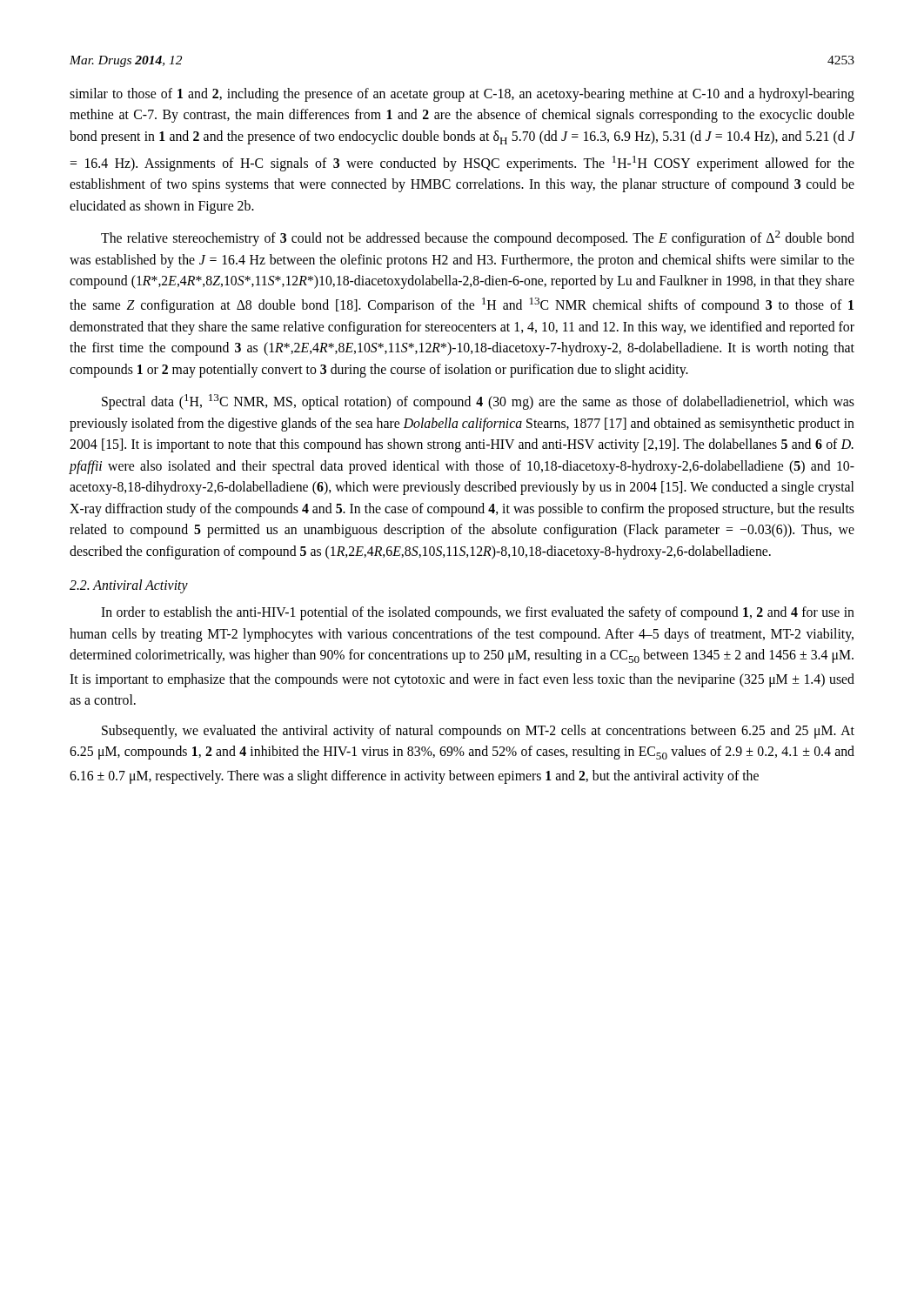924x1305 pixels.
Task: Find the section header
Action: tap(129, 585)
